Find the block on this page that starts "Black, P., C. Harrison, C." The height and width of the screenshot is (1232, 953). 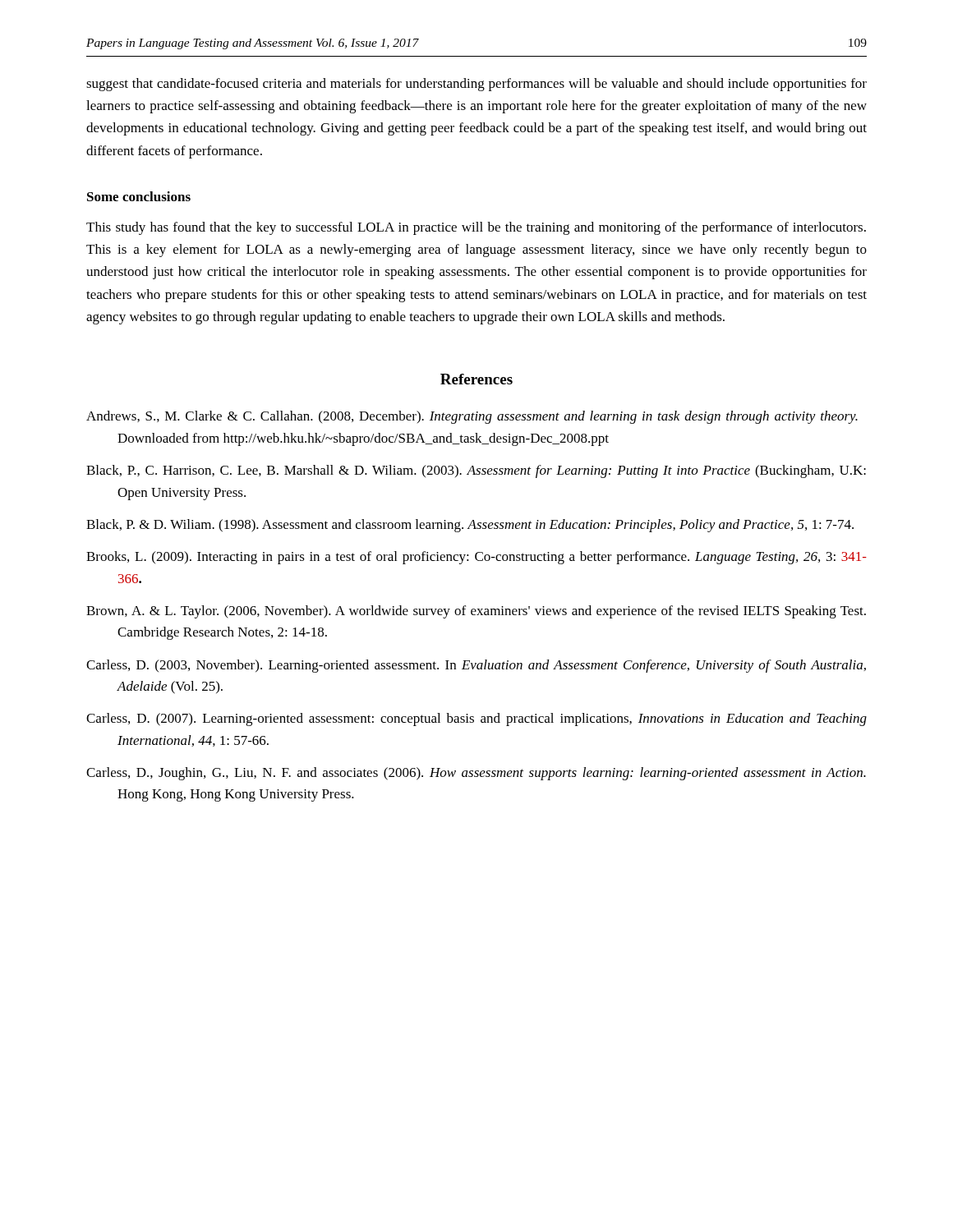(x=476, y=481)
